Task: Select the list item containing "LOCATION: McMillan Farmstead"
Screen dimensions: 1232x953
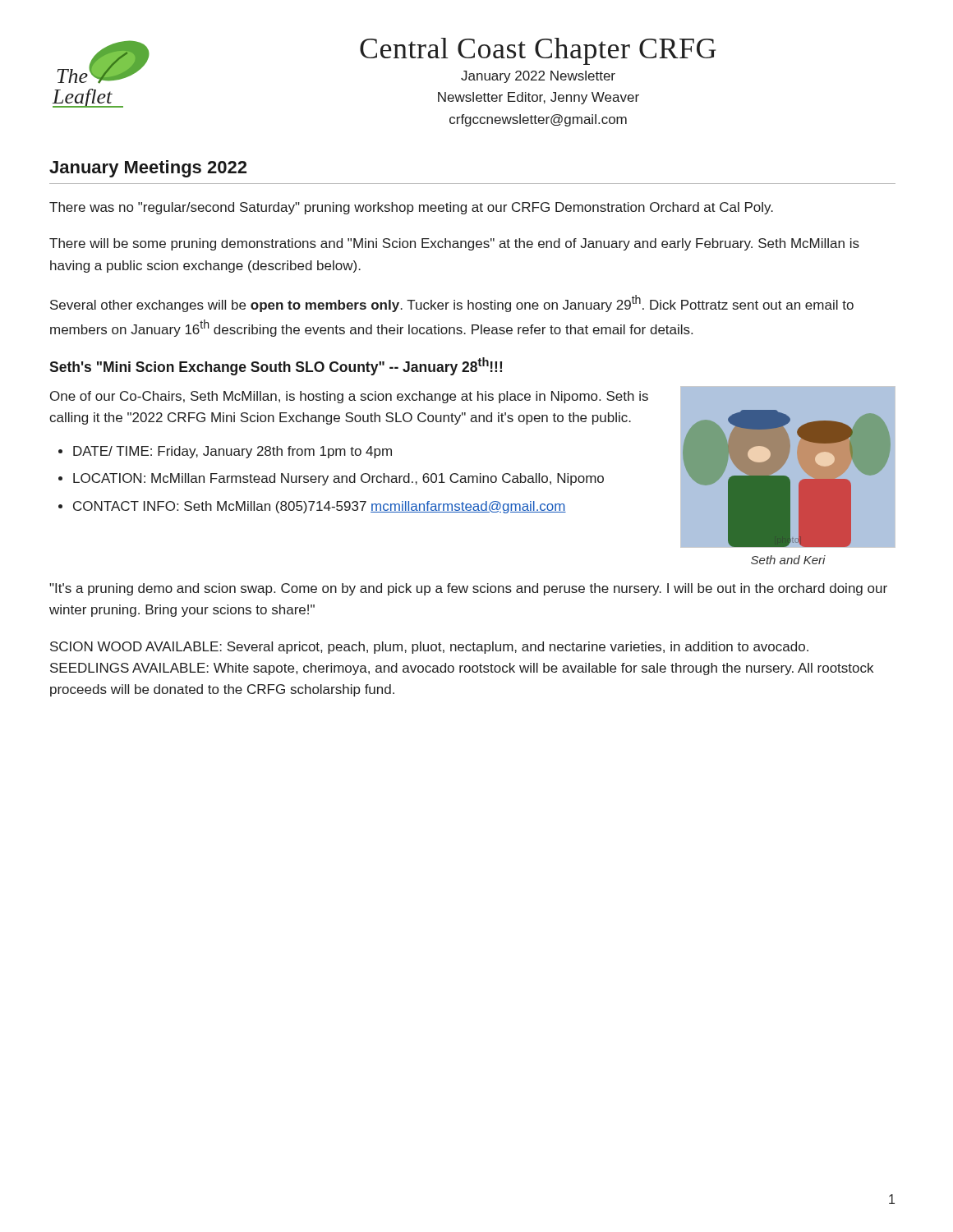Action: tap(338, 479)
